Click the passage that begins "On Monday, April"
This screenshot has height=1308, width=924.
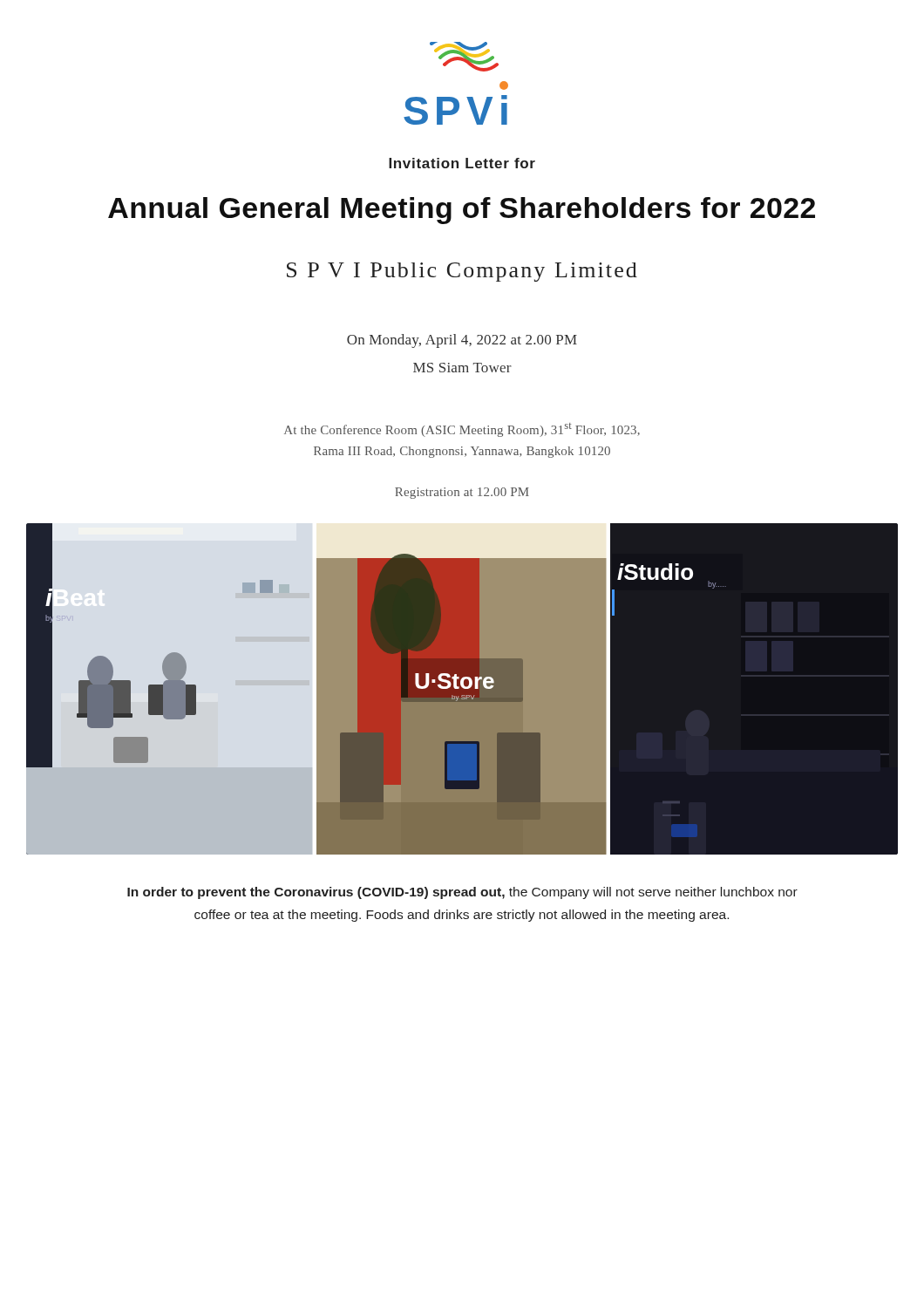(x=462, y=340)
